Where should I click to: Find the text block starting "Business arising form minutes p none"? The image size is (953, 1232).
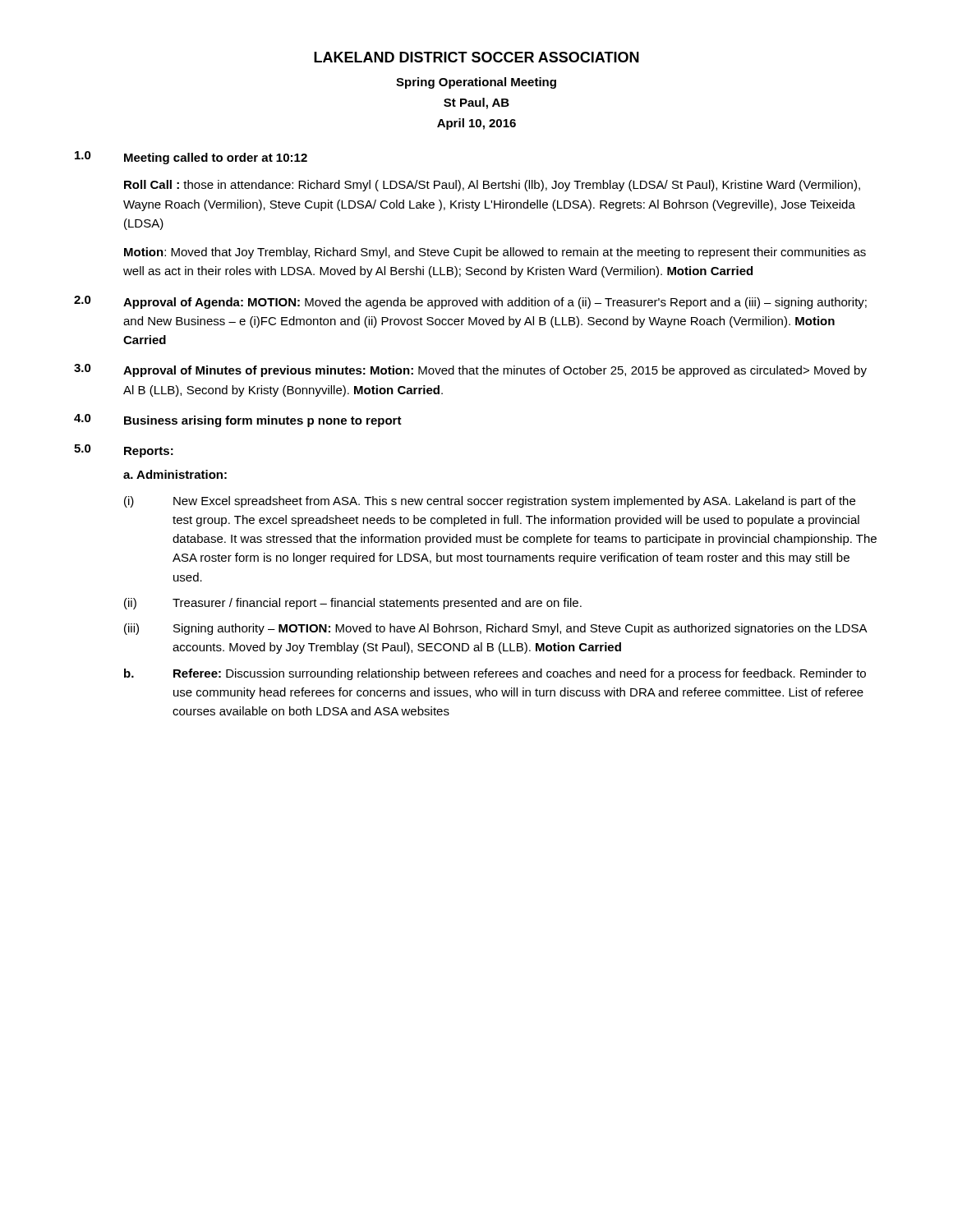click(x=262, y=420)
